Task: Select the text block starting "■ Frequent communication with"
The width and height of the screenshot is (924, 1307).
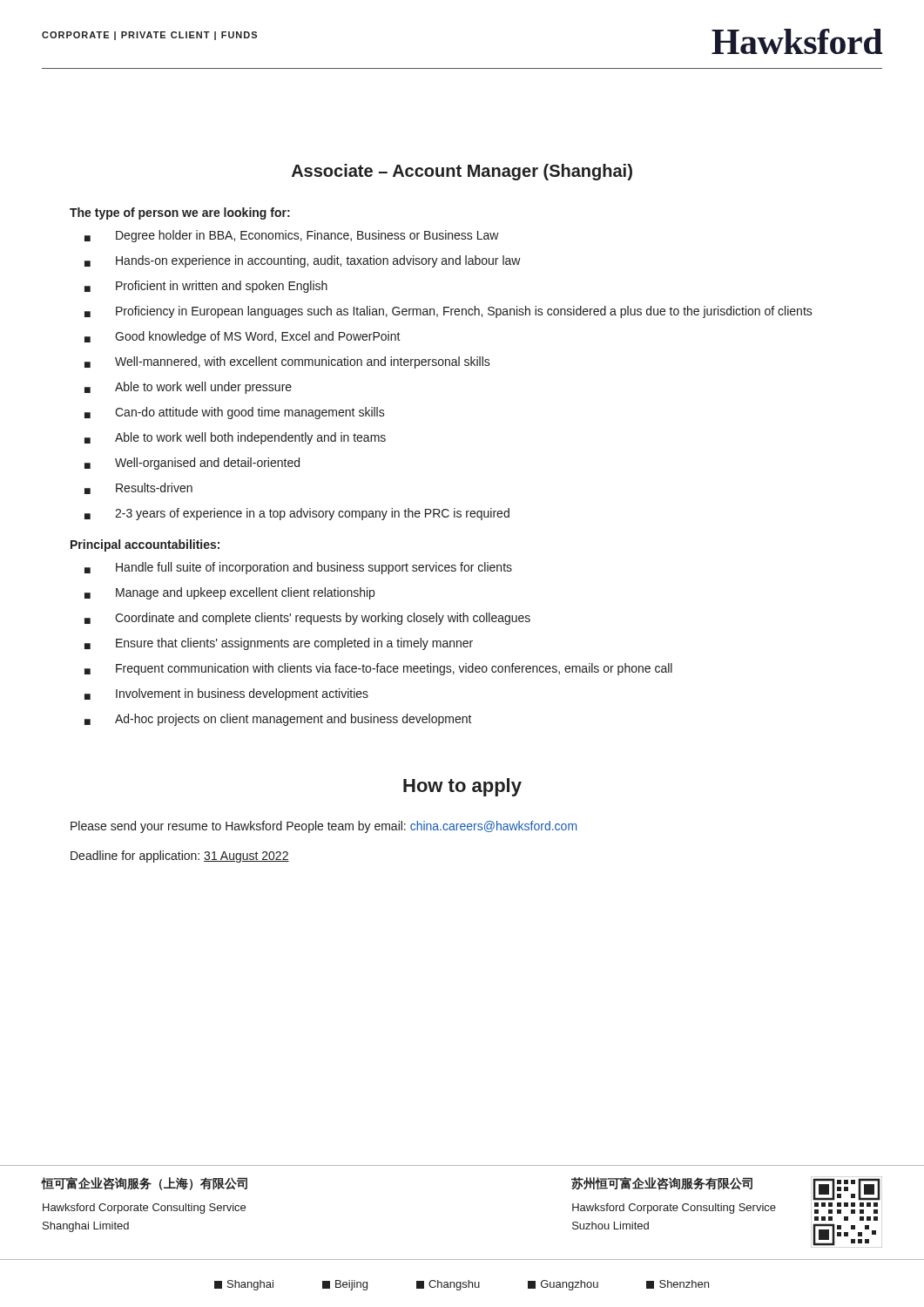Action: tap(469, 670)
